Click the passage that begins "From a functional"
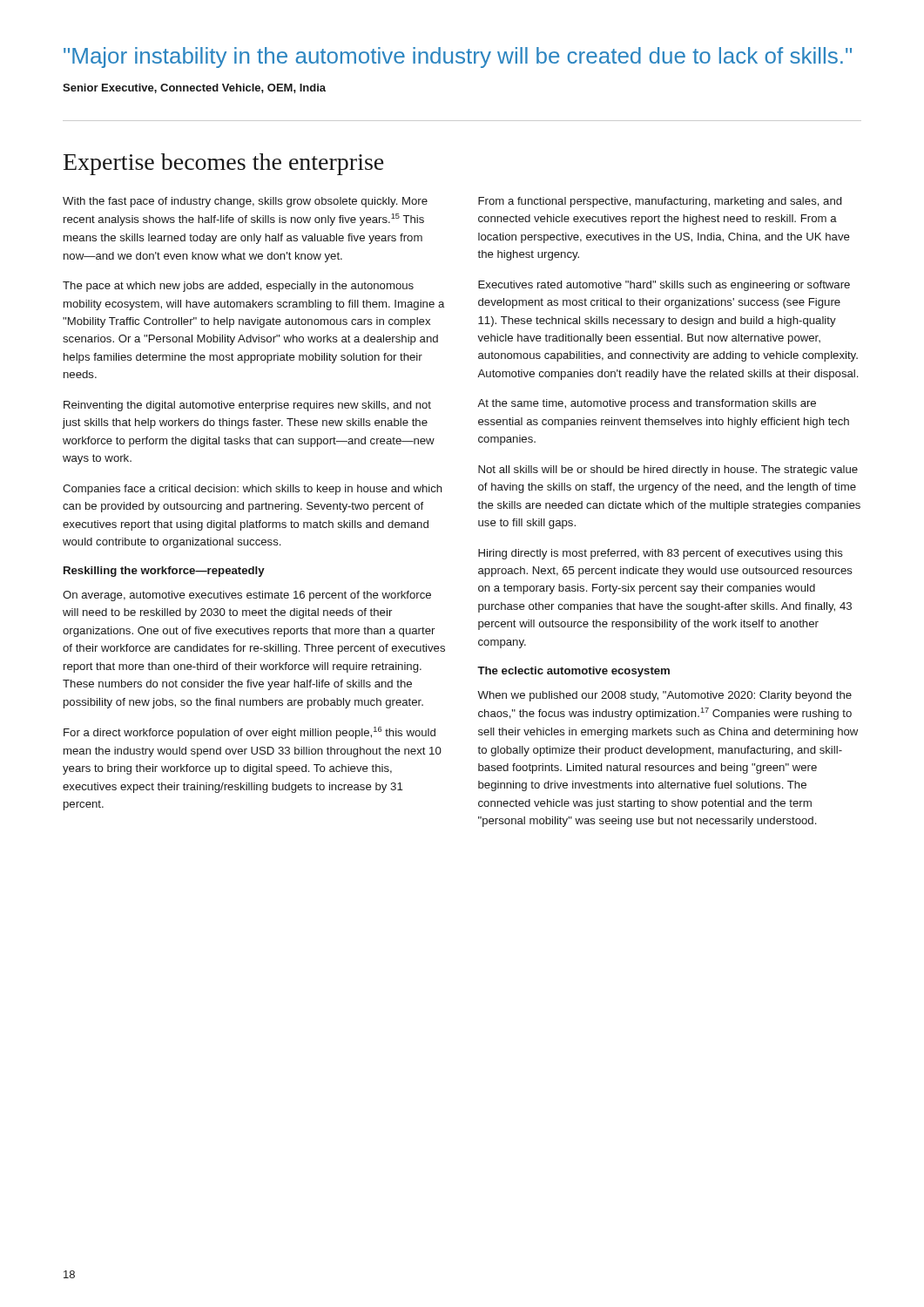Screen dimensions: 1307x924 click(669, 228)
